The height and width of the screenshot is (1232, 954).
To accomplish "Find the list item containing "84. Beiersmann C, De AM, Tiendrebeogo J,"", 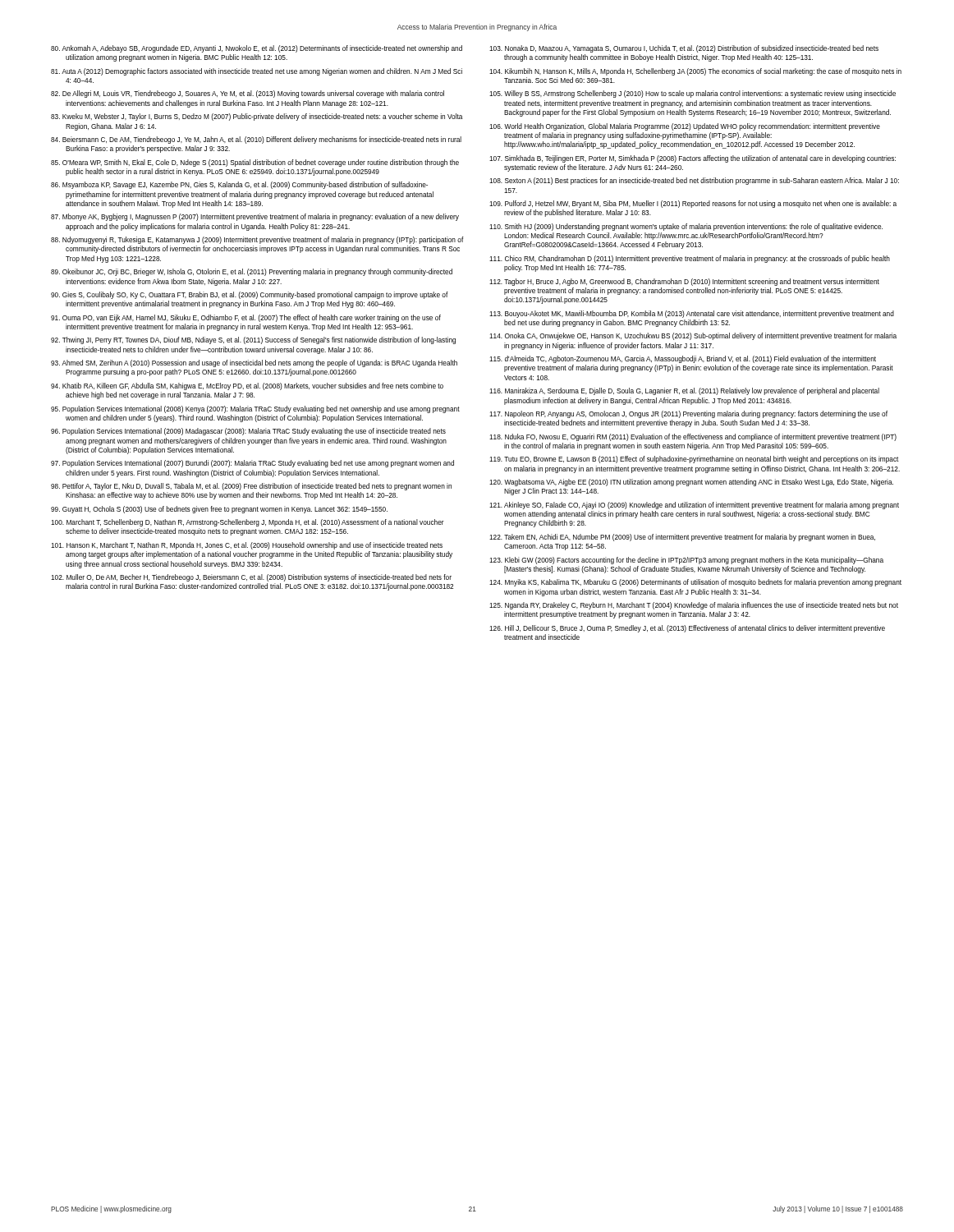I will click(256, 144).
